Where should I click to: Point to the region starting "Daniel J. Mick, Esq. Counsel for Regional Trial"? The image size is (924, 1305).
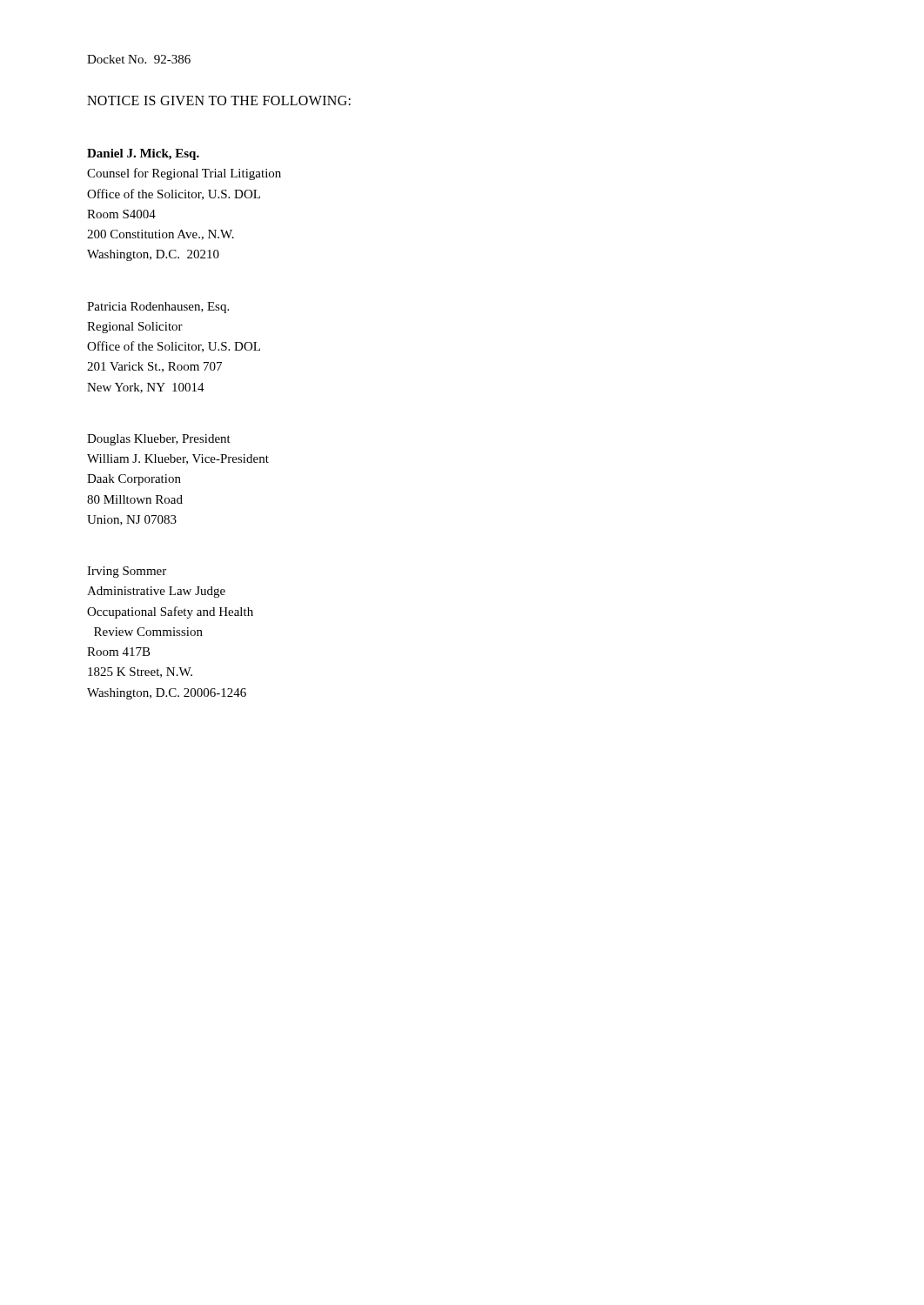pos(184,204)
